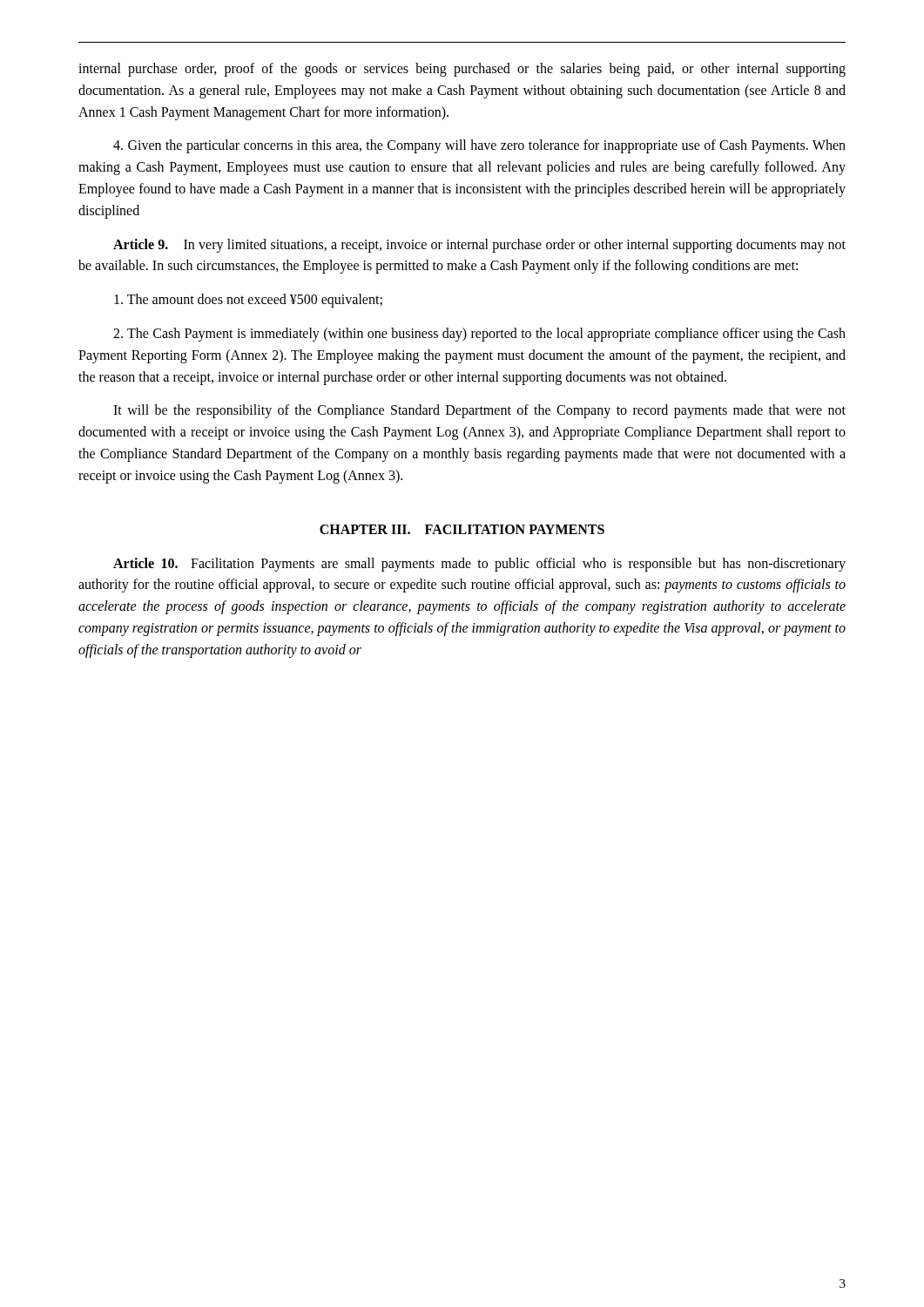
Task: Navigate to the text starting "Article 9. In very limited situations, a receipt,"
Action: [x=462, y=255]
